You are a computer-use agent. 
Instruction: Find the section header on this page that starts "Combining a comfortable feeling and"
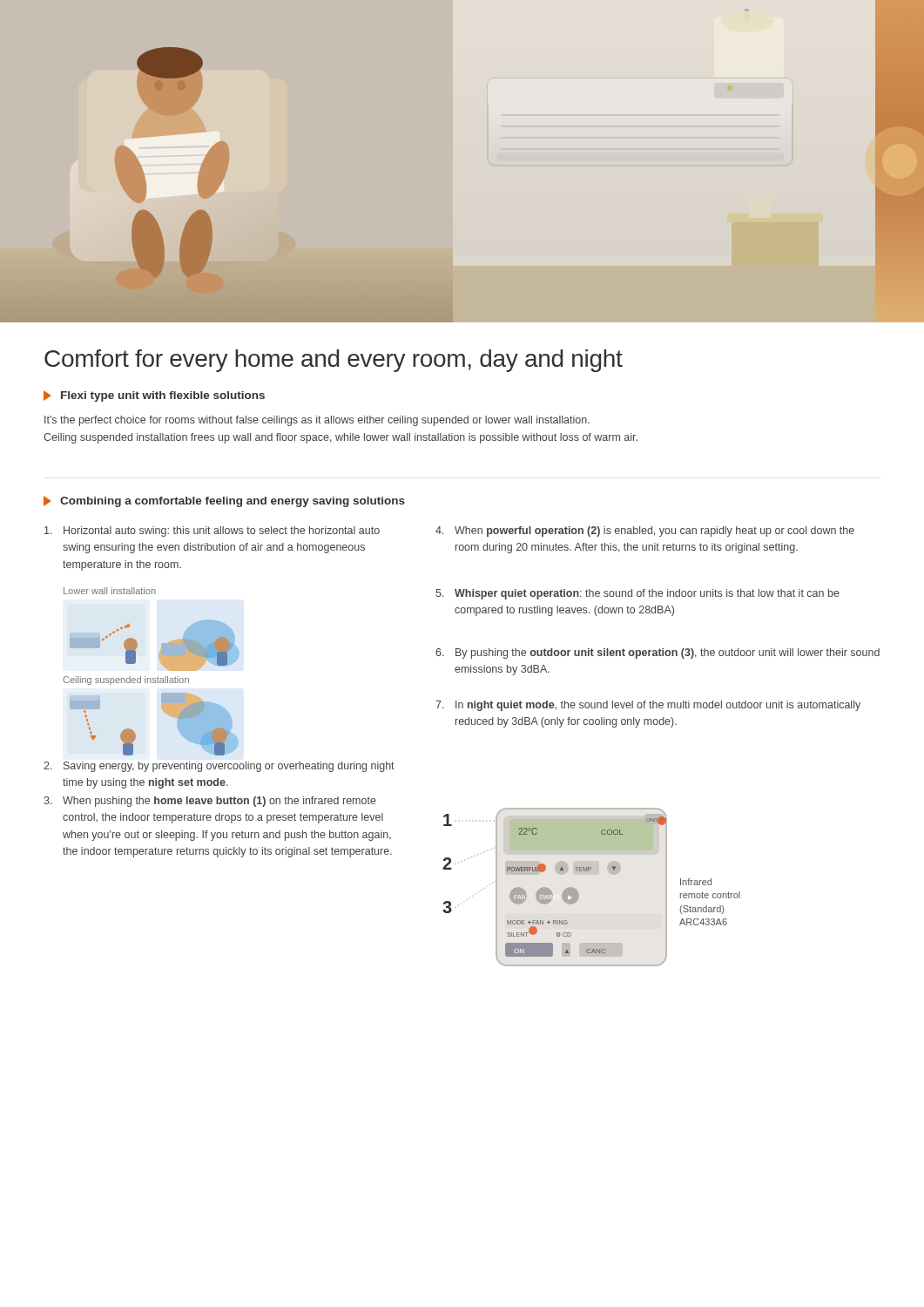coord(224,501)
